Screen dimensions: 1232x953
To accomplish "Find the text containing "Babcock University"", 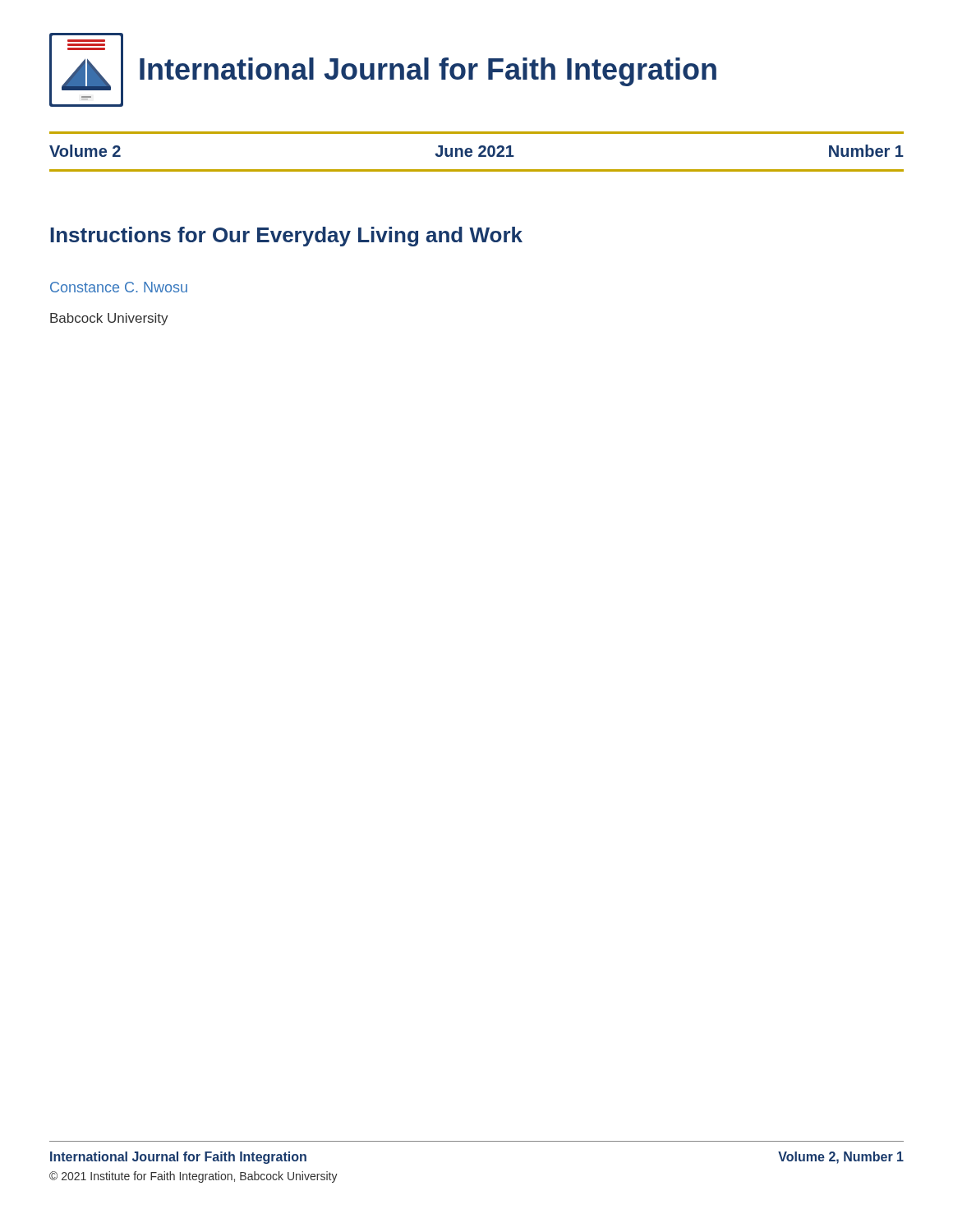I will (x=109, y=318).
